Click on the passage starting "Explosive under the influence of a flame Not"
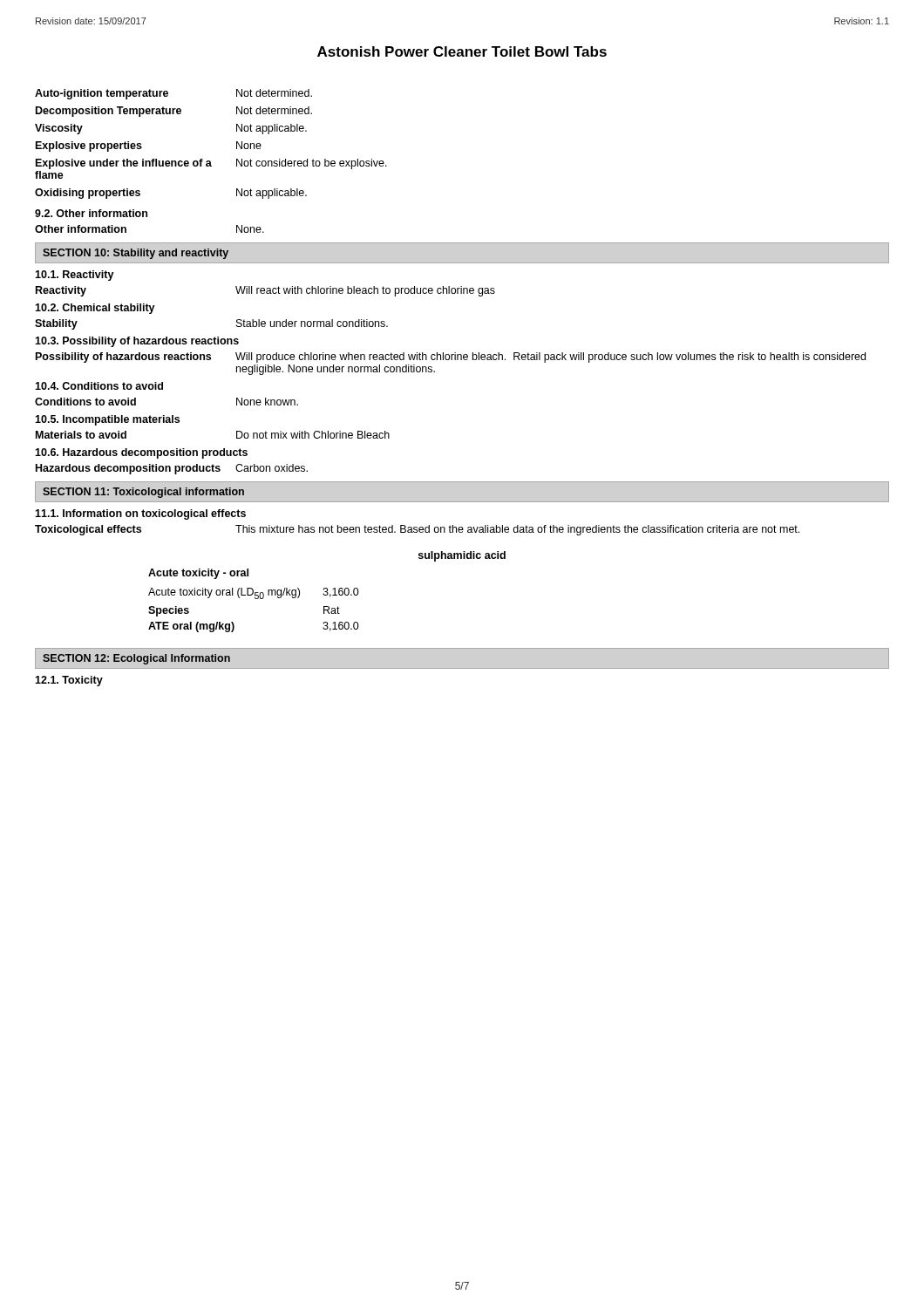The width and height of the screenshot is (924, 1308). (x=211, y=164)
